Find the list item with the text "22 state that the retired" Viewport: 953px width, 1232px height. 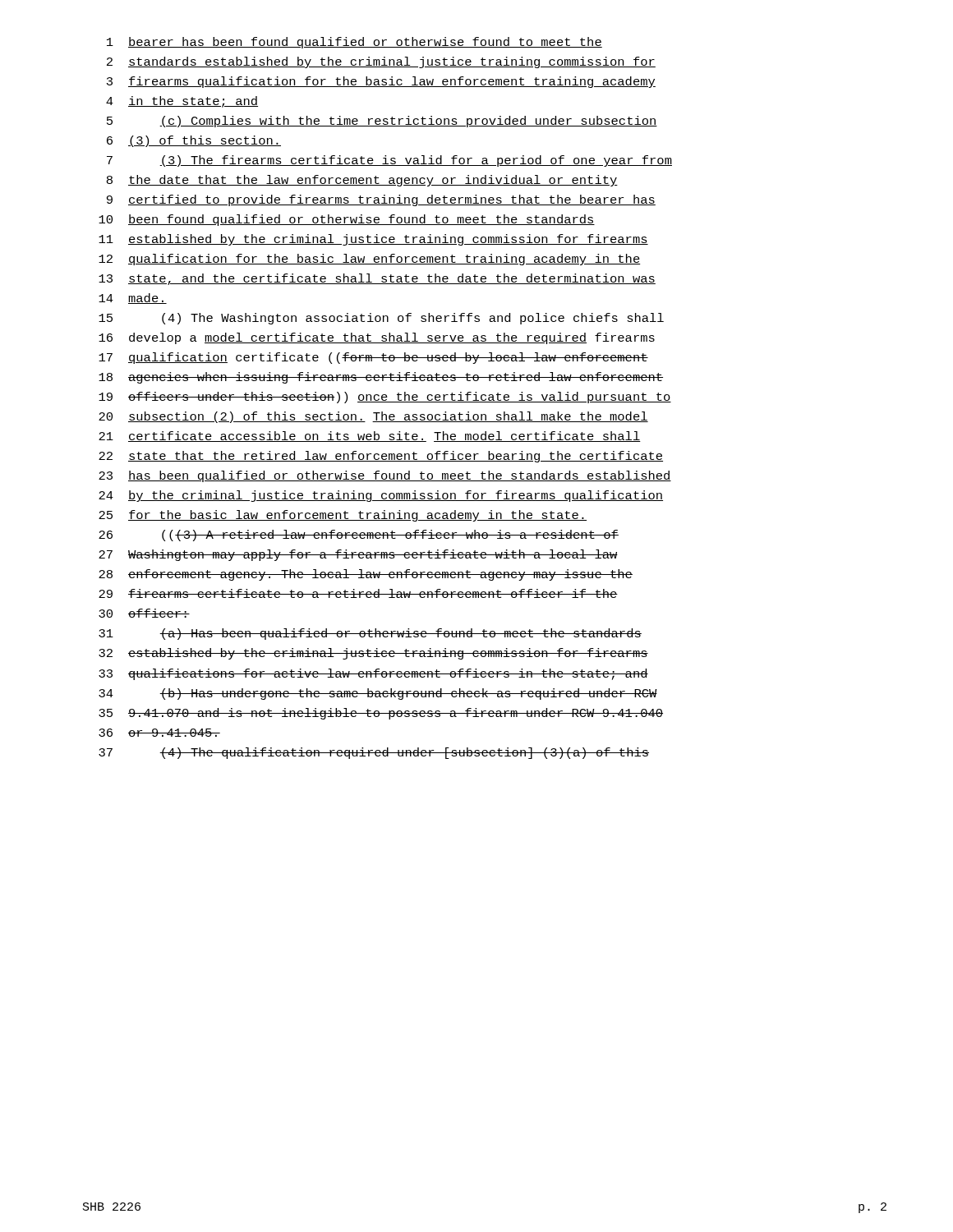coord(485,457)
